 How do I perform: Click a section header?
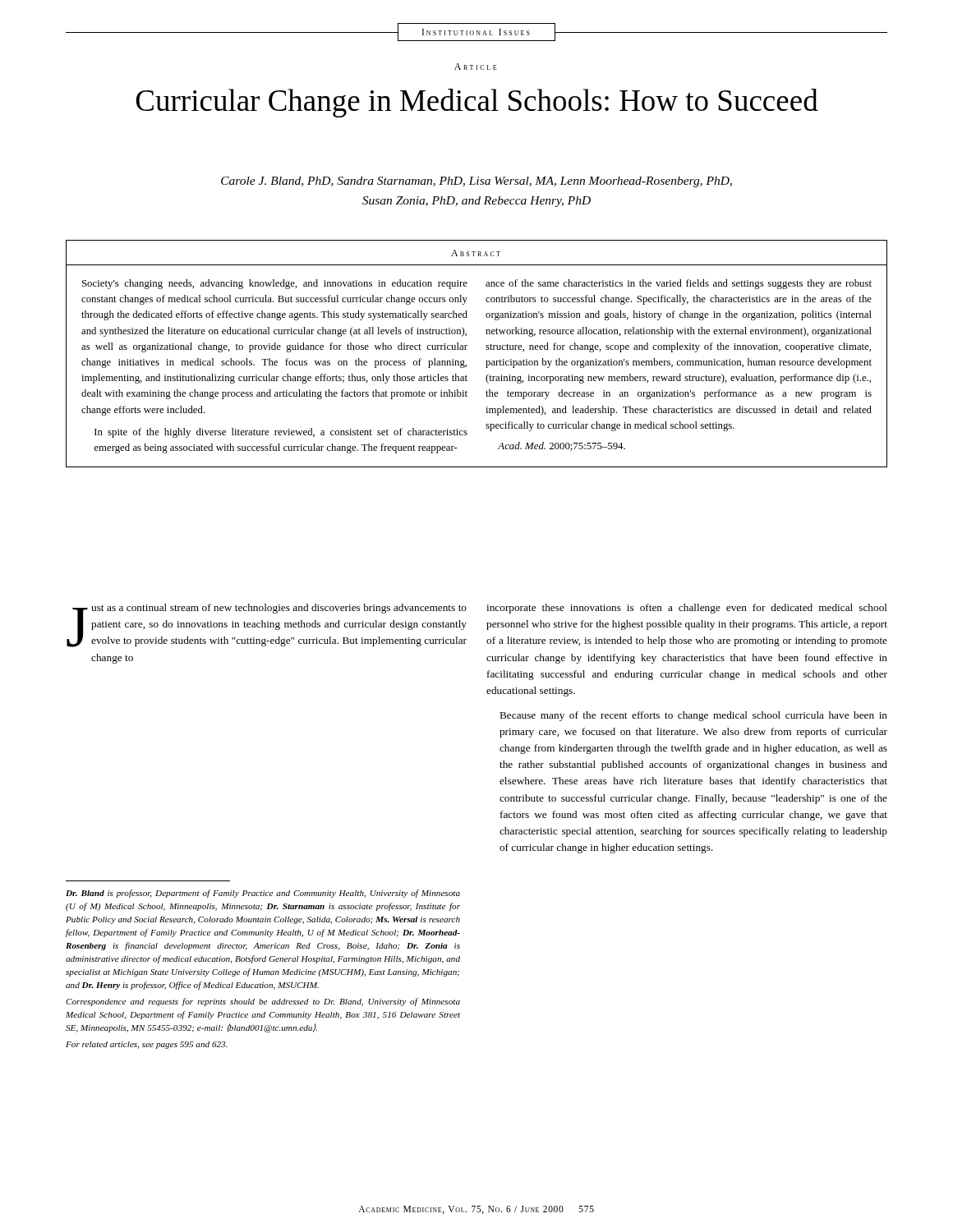[x=476, y=67]
